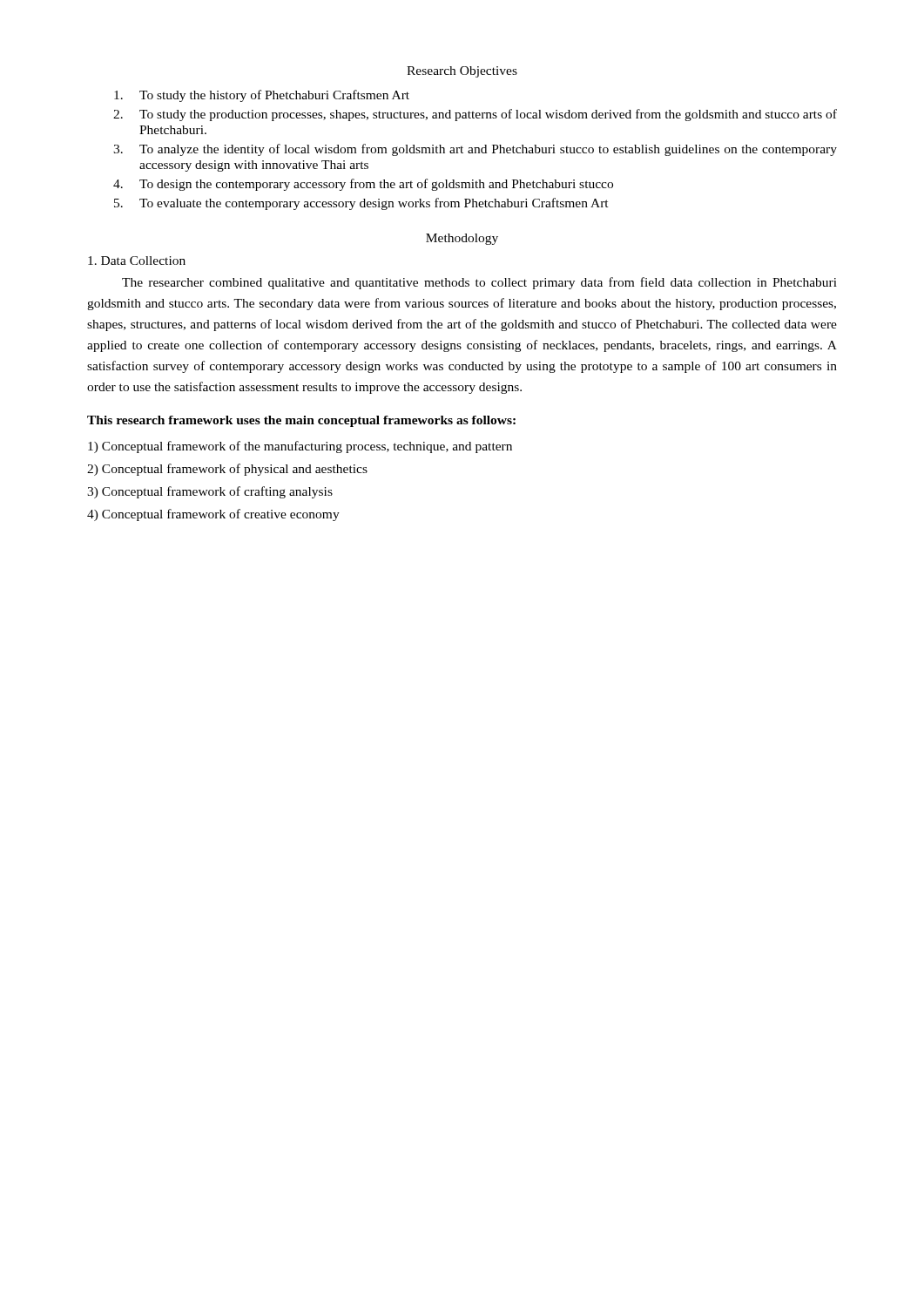Find the passage starting "3. To analyze the"
Viewport: 924px width, 1307px height.
(x=475, y=157)
